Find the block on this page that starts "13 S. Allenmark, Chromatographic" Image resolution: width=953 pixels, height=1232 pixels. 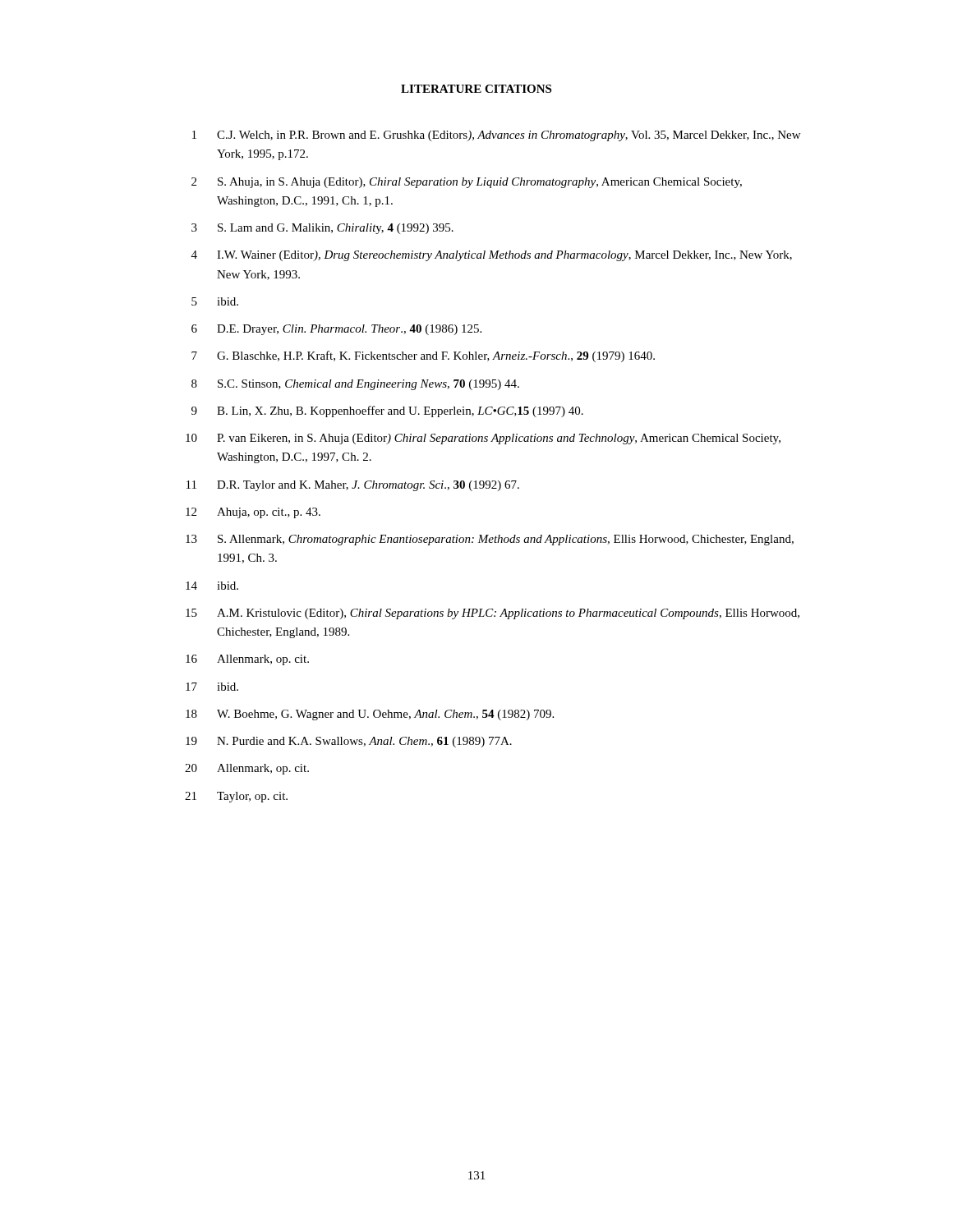pyautogui.click(x=476, y=549)
